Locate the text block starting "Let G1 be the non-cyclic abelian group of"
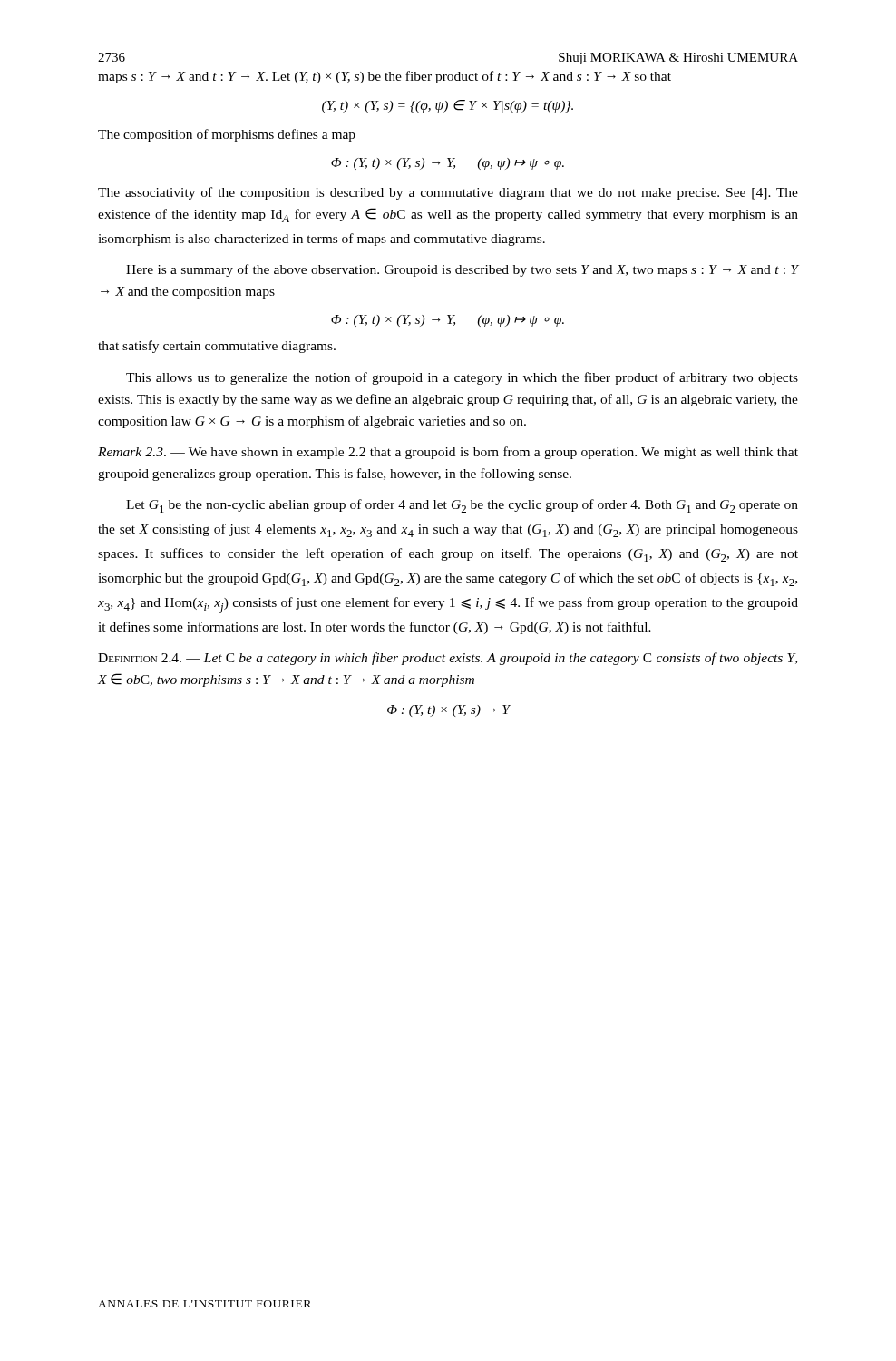The height and width of the screenshot is (1361, 896). (448, 566)
